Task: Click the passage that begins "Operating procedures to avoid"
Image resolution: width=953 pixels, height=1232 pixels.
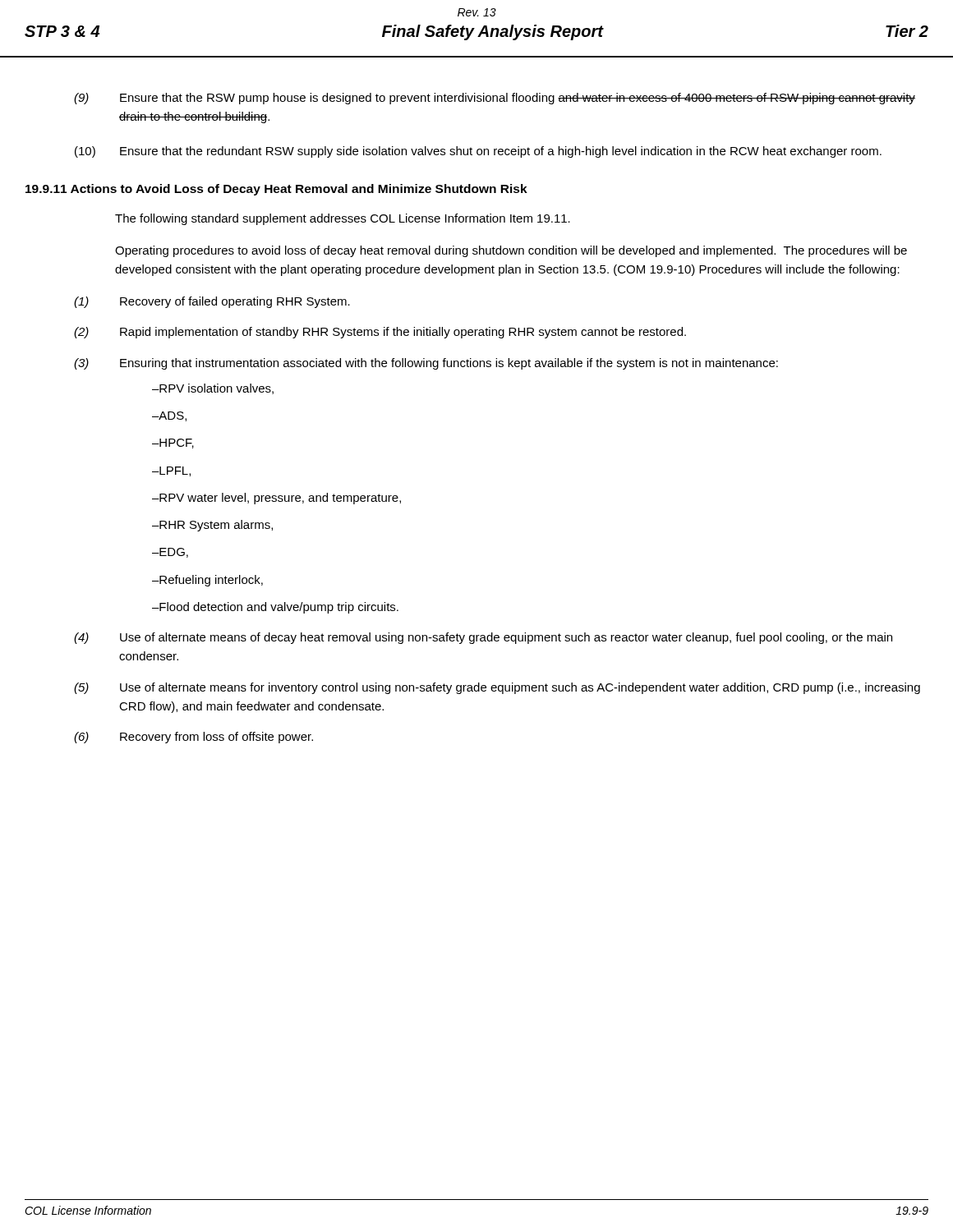Action: point(511,259)
